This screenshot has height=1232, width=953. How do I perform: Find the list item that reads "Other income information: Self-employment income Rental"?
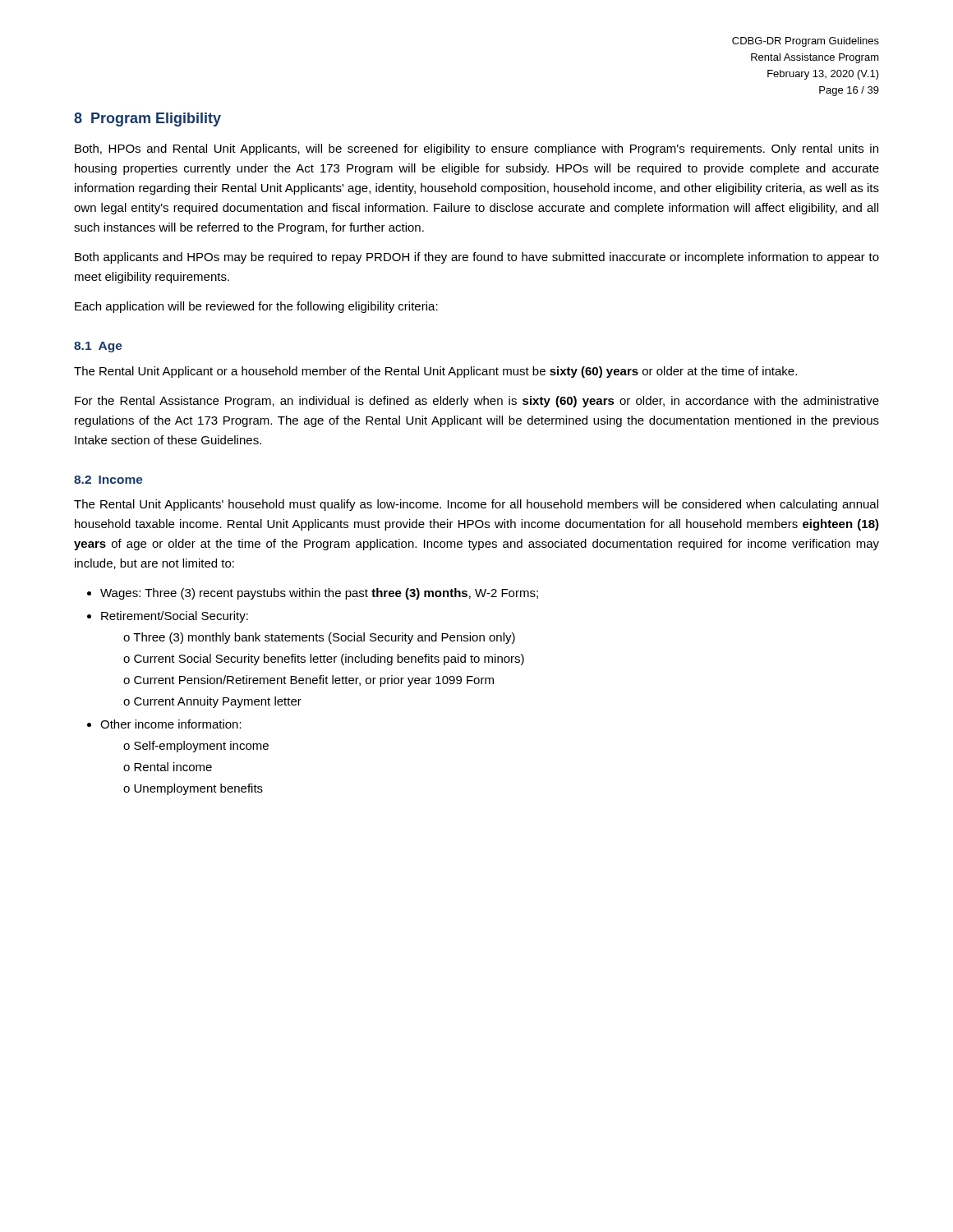(x=171, y=724)
